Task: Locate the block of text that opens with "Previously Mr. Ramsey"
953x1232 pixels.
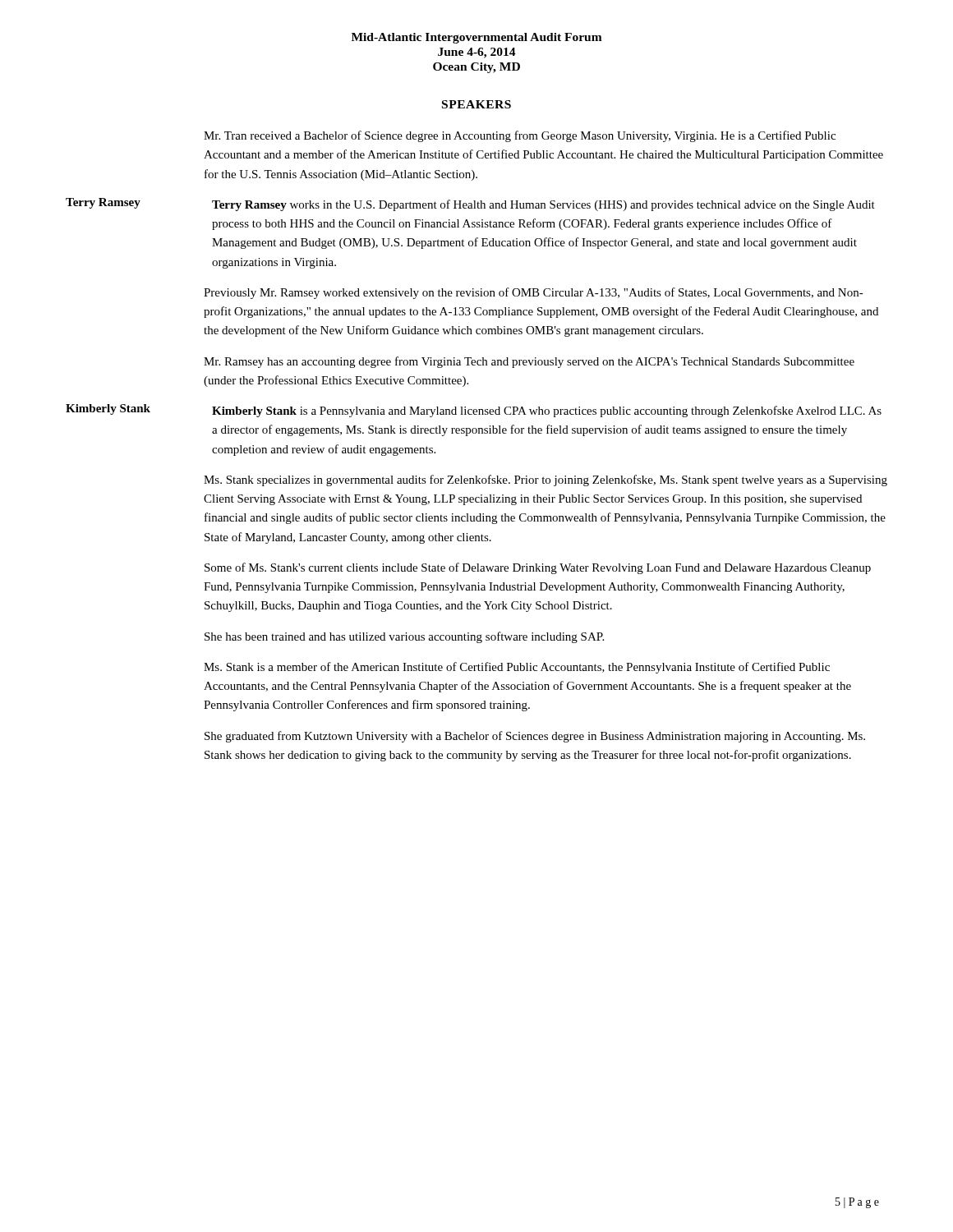Action: 541,311
